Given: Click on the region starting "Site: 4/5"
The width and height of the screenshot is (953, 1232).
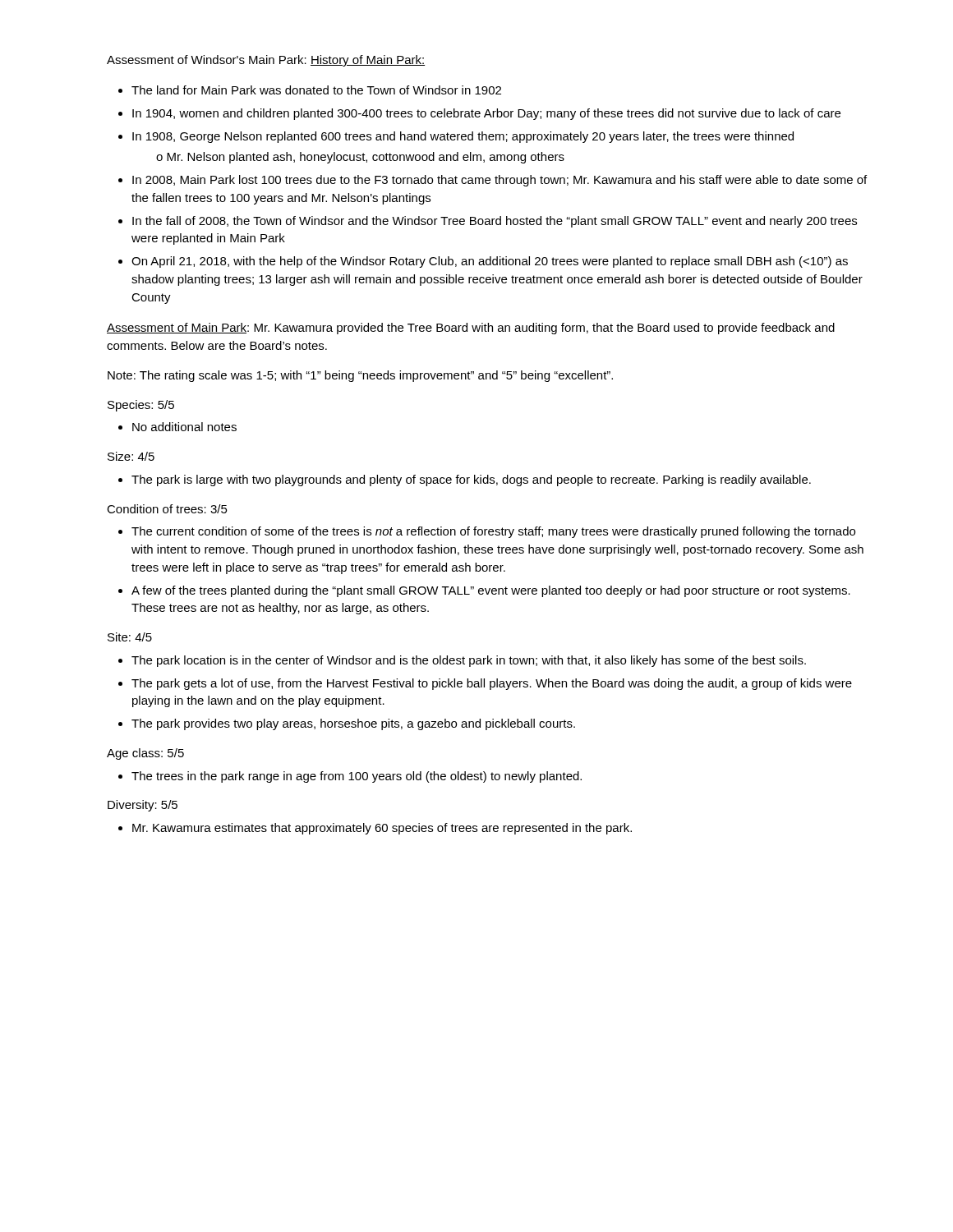Looking at the screenshot, I should (129, 637).
